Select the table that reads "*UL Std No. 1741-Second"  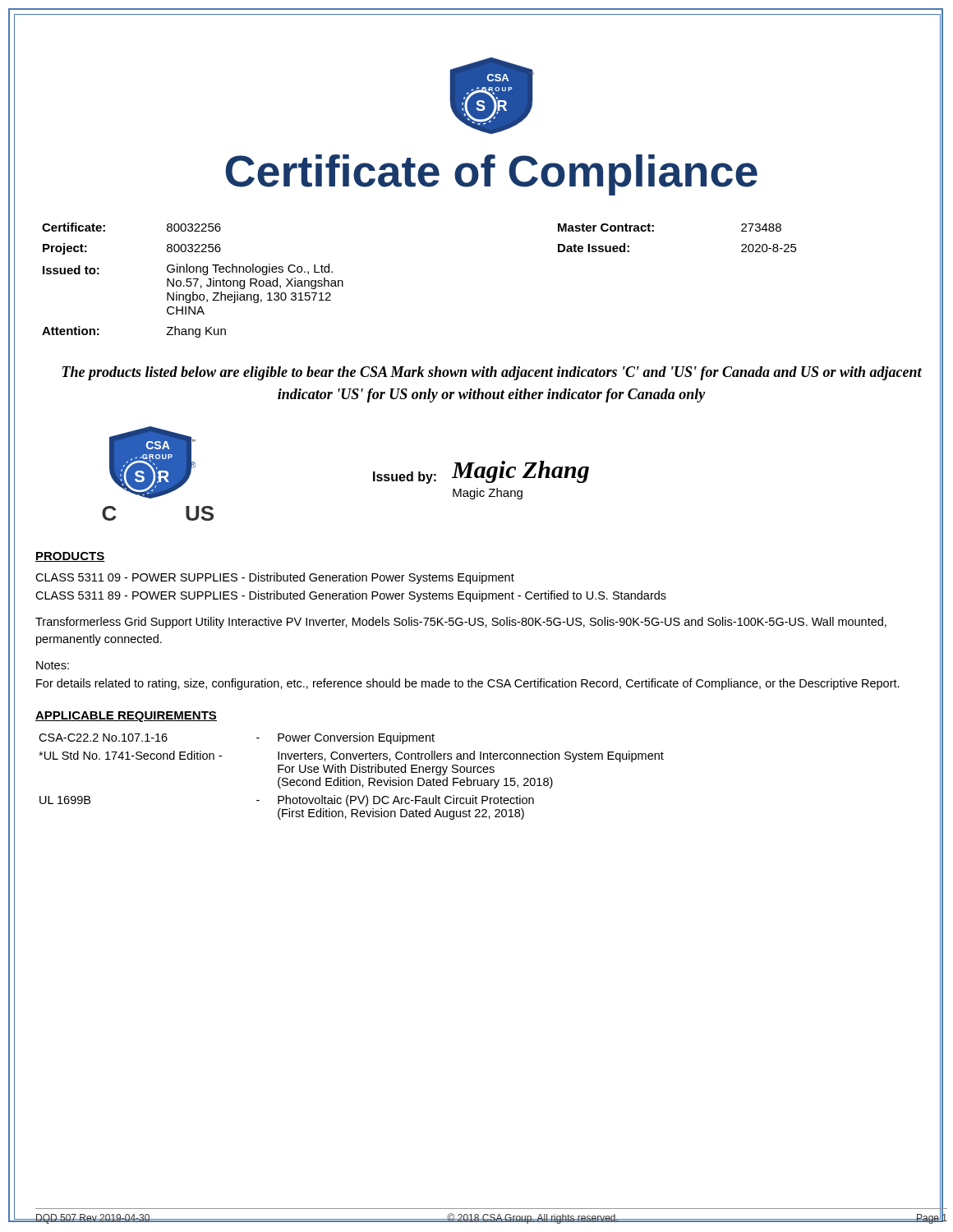491,775
